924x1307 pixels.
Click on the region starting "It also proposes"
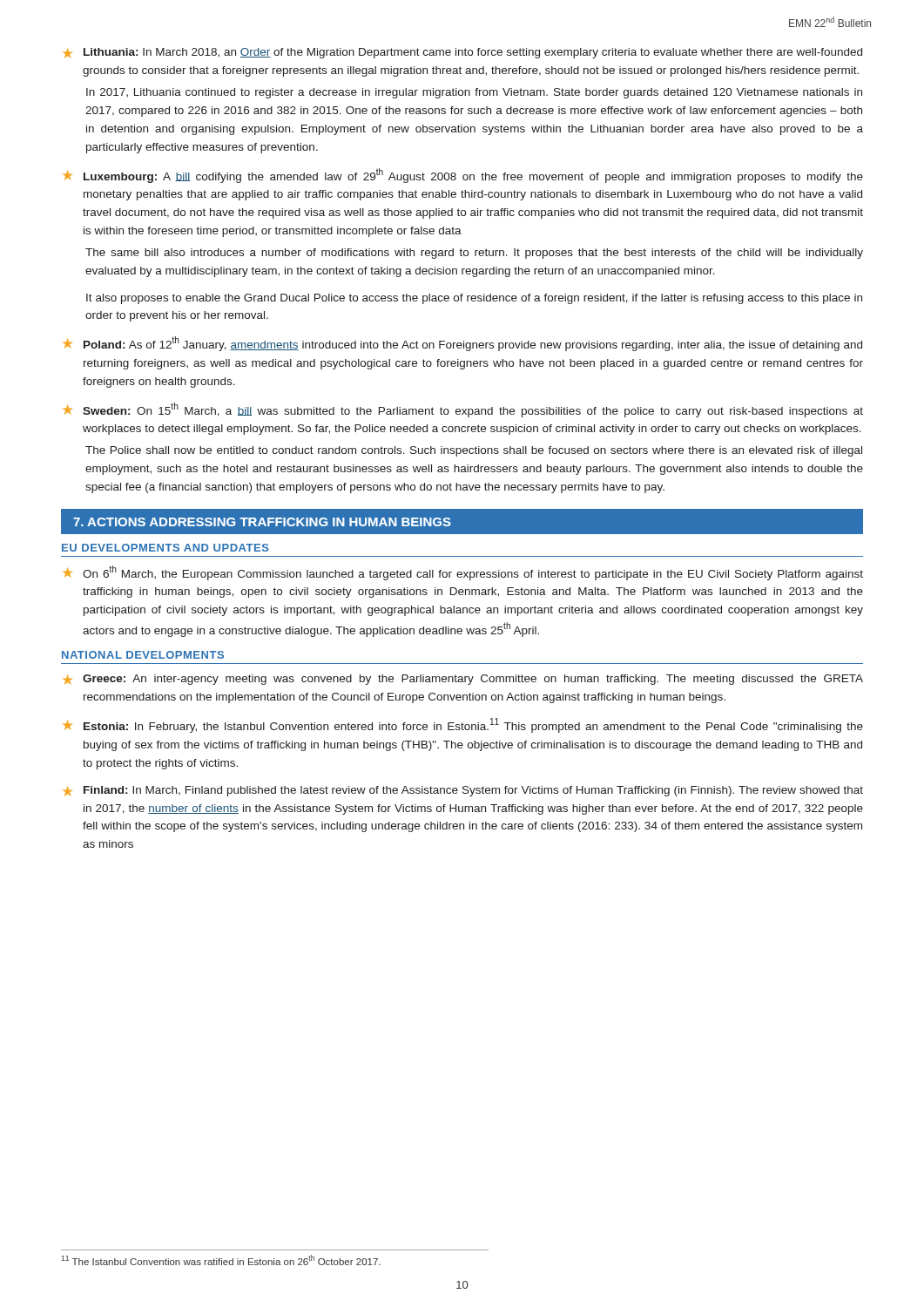point(474,306)
